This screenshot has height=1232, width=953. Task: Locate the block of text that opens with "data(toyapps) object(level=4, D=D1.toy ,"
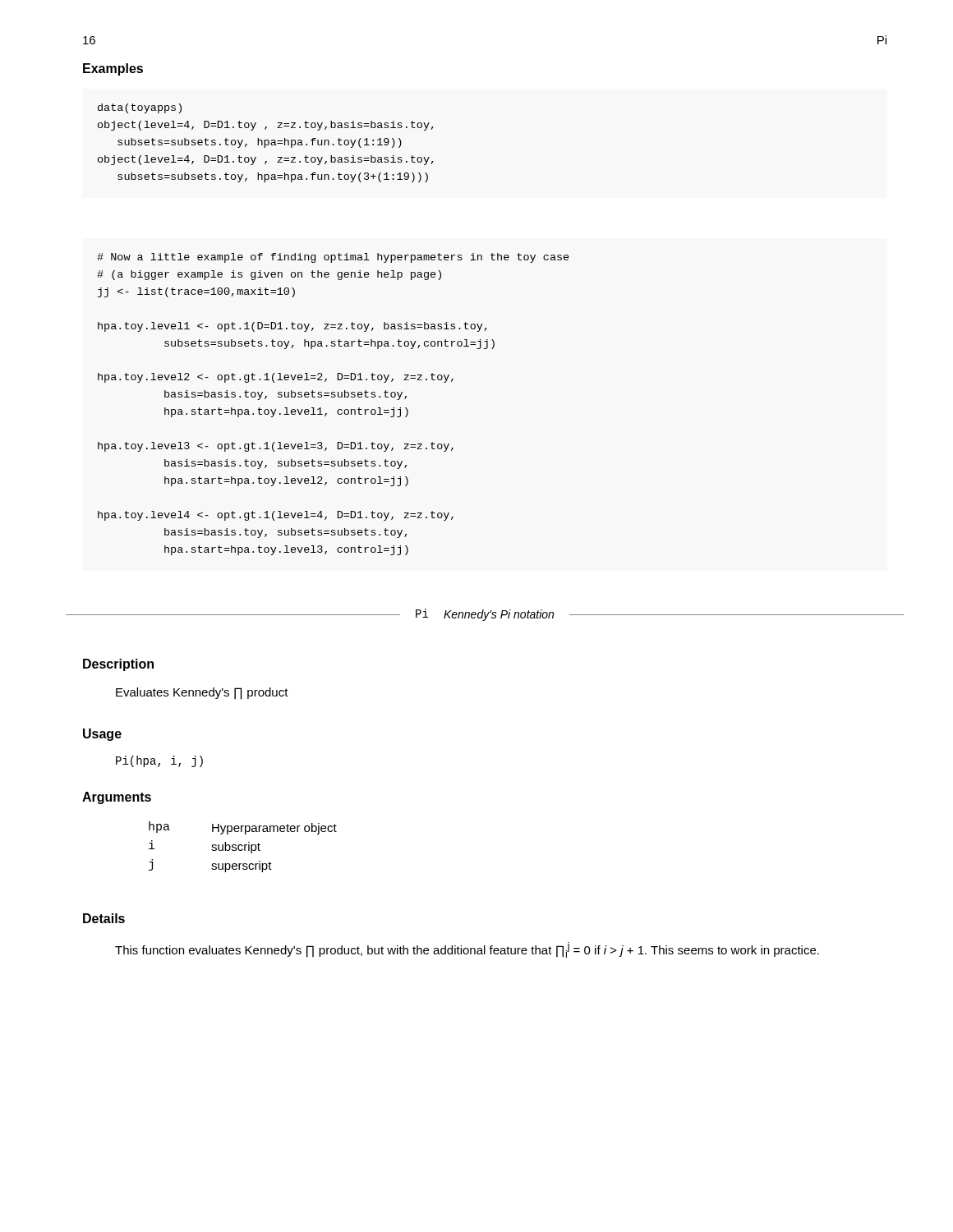pos(140,108)
